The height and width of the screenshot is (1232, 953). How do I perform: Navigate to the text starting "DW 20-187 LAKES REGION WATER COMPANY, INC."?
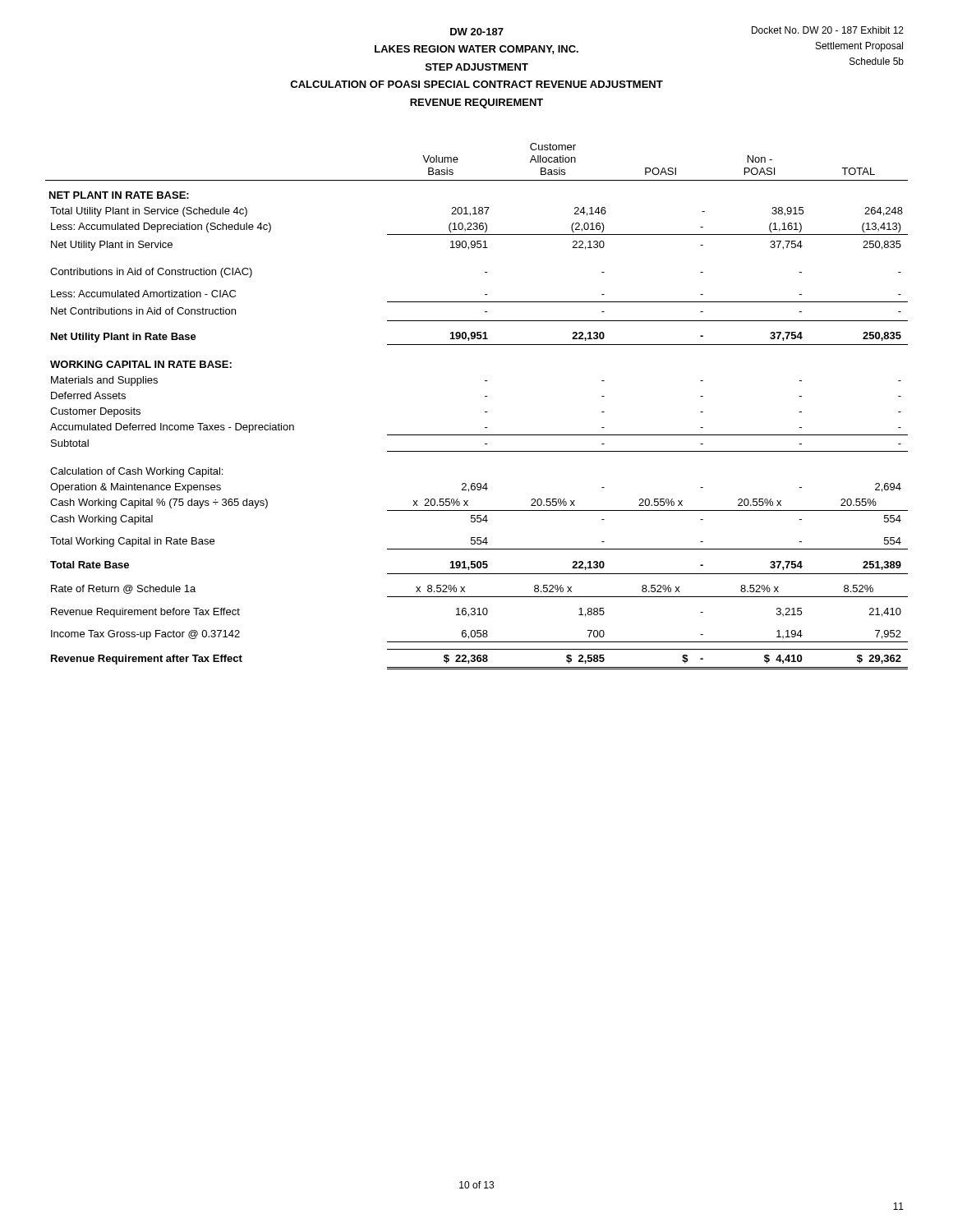coord(476,67)
